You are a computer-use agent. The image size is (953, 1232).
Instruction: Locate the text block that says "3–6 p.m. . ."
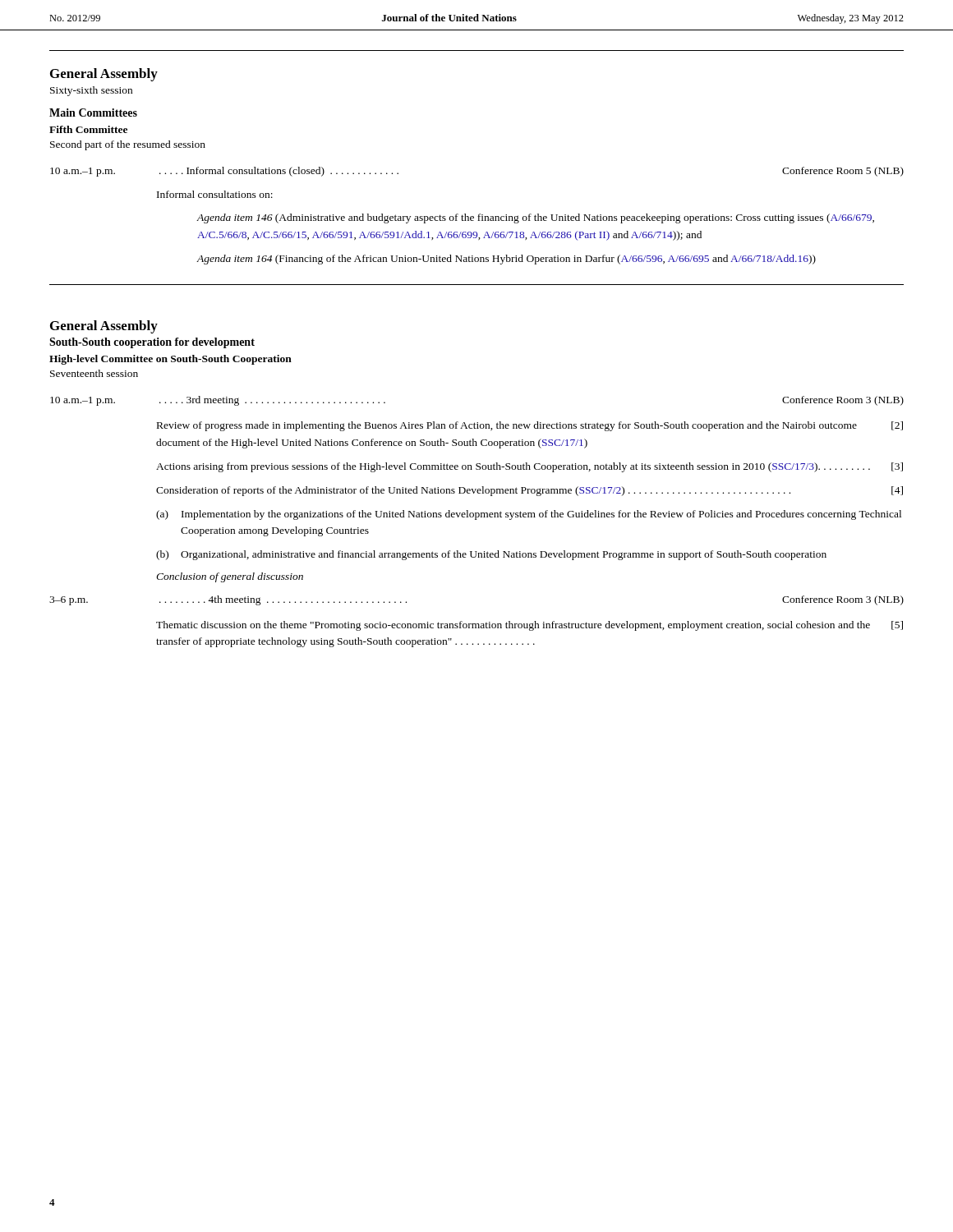tap(70, 600)
